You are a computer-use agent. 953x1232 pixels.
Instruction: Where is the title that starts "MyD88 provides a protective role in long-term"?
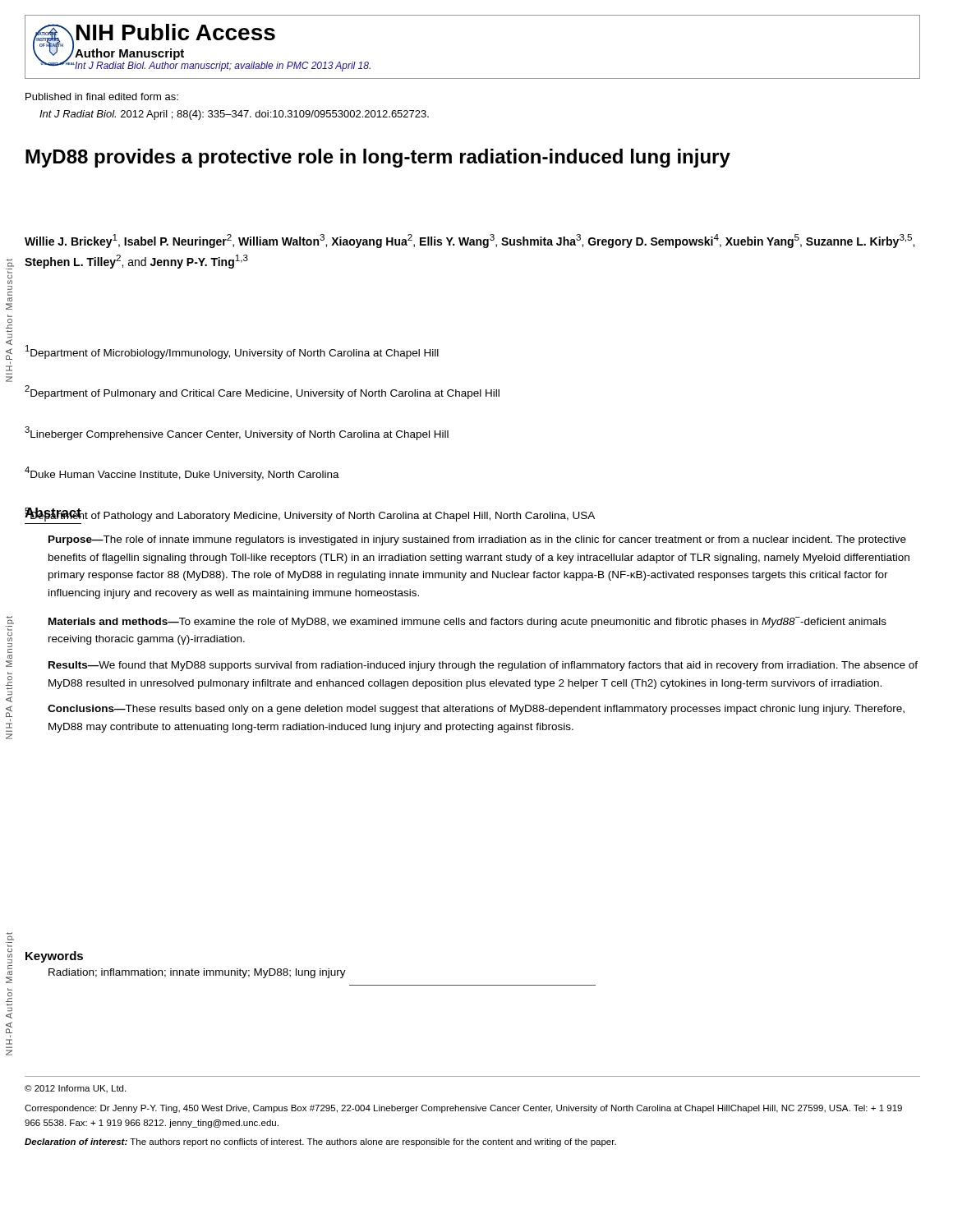(x=377, y=156)
